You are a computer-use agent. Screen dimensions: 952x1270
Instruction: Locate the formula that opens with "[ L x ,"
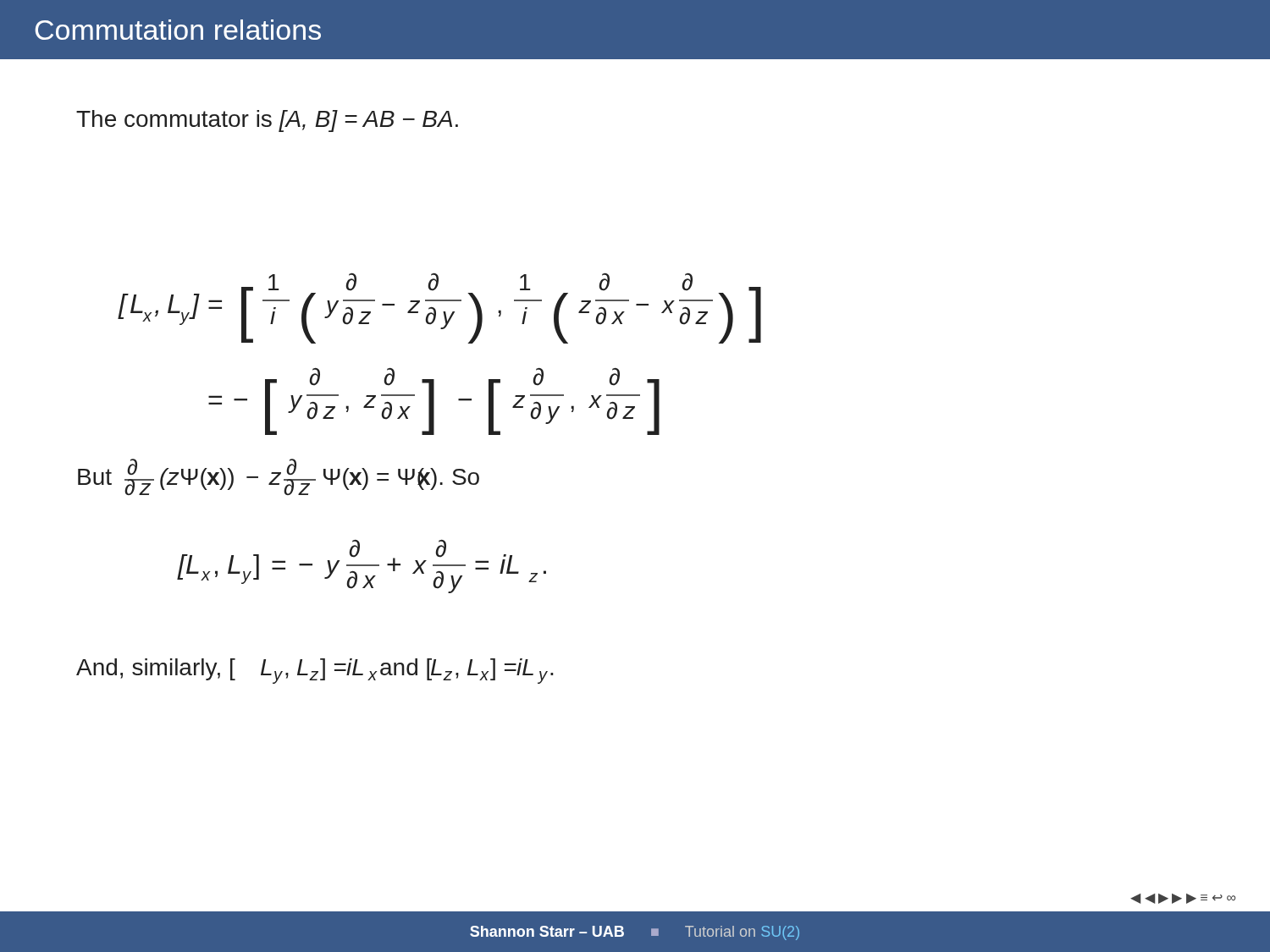[648, 309]
